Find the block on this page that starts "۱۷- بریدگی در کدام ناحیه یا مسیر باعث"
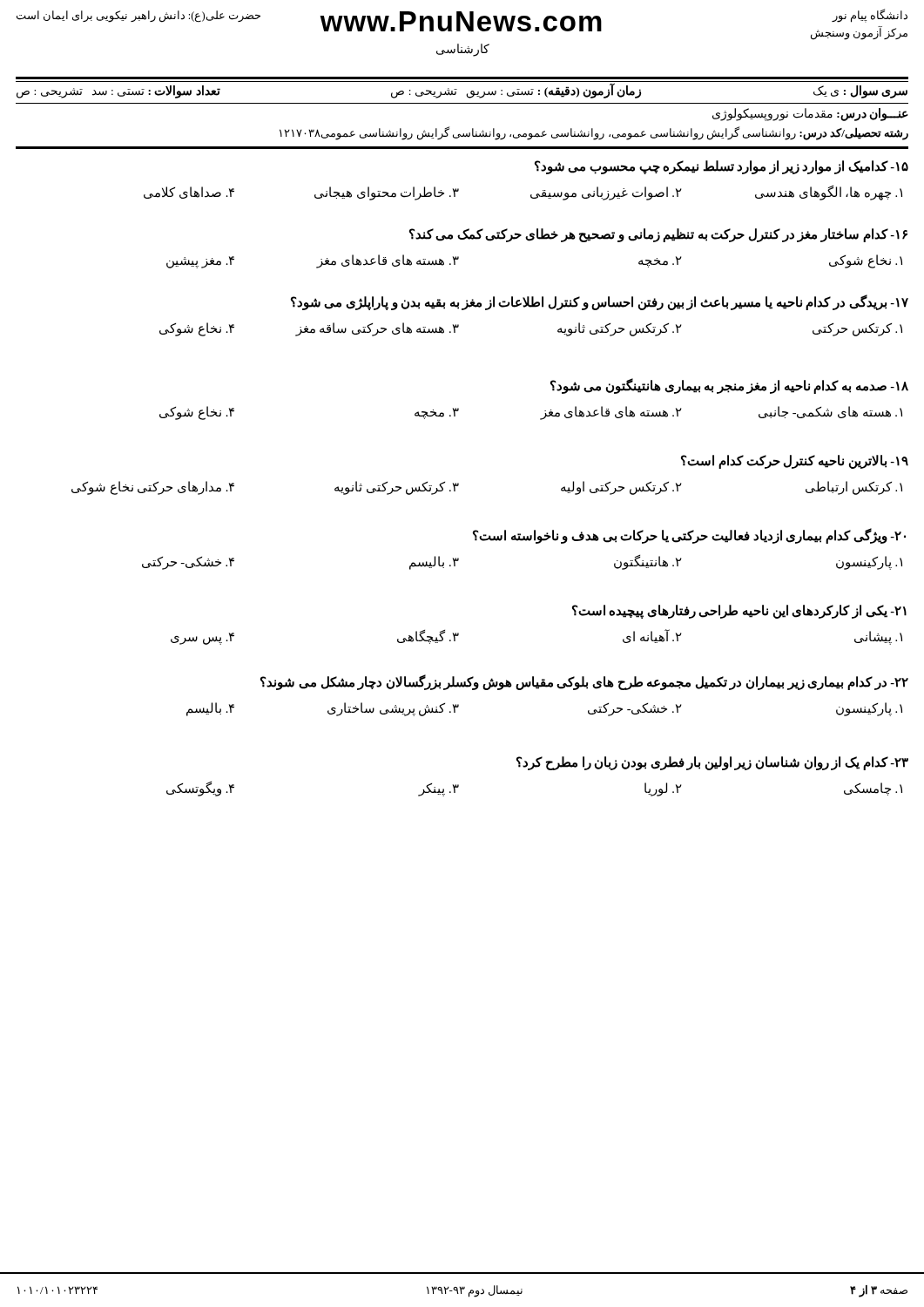This screenshot has height=1307, width=924. pyautogui.click(x=462, y=316)
